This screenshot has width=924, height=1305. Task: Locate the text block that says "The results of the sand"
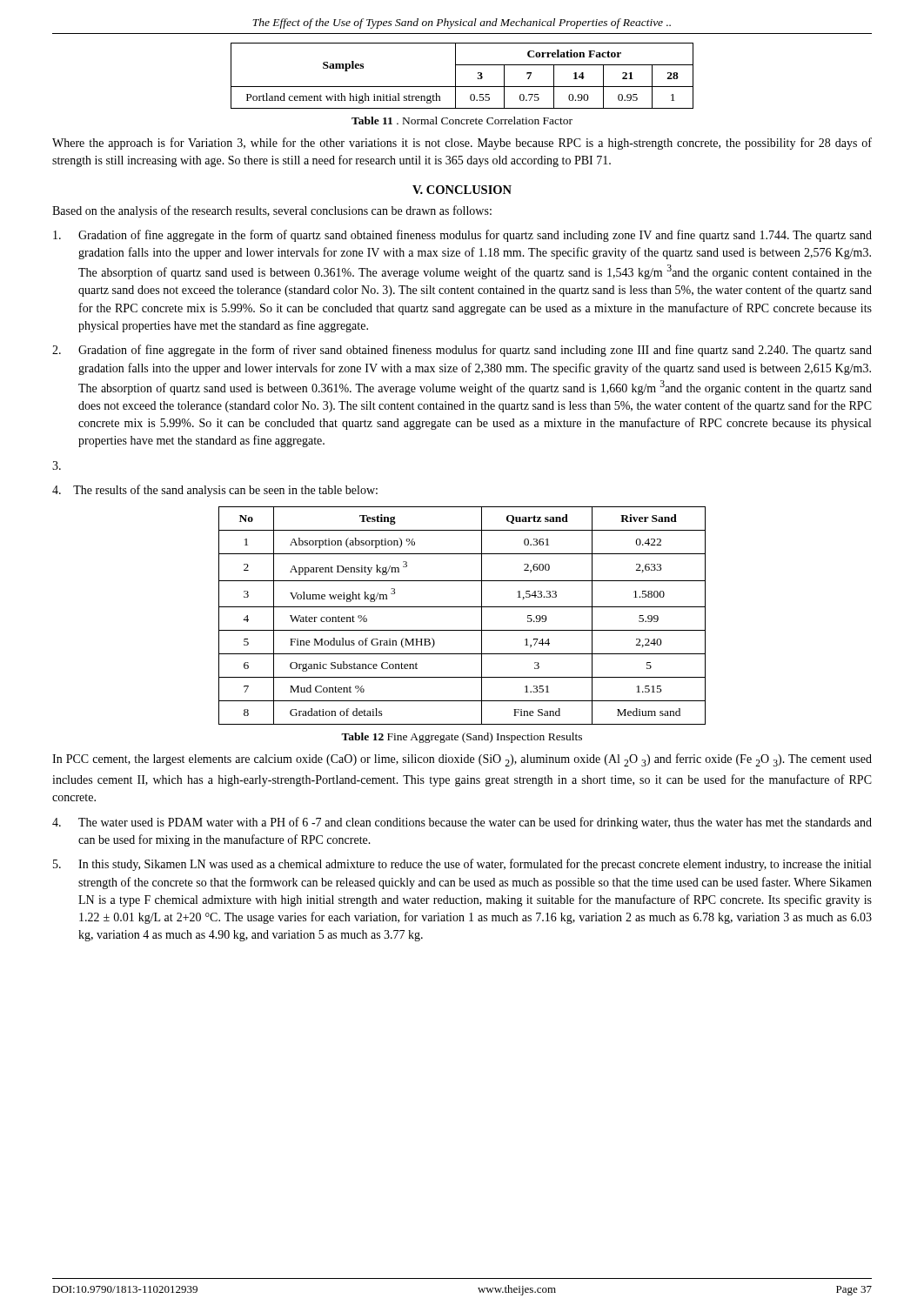point(215,490)
